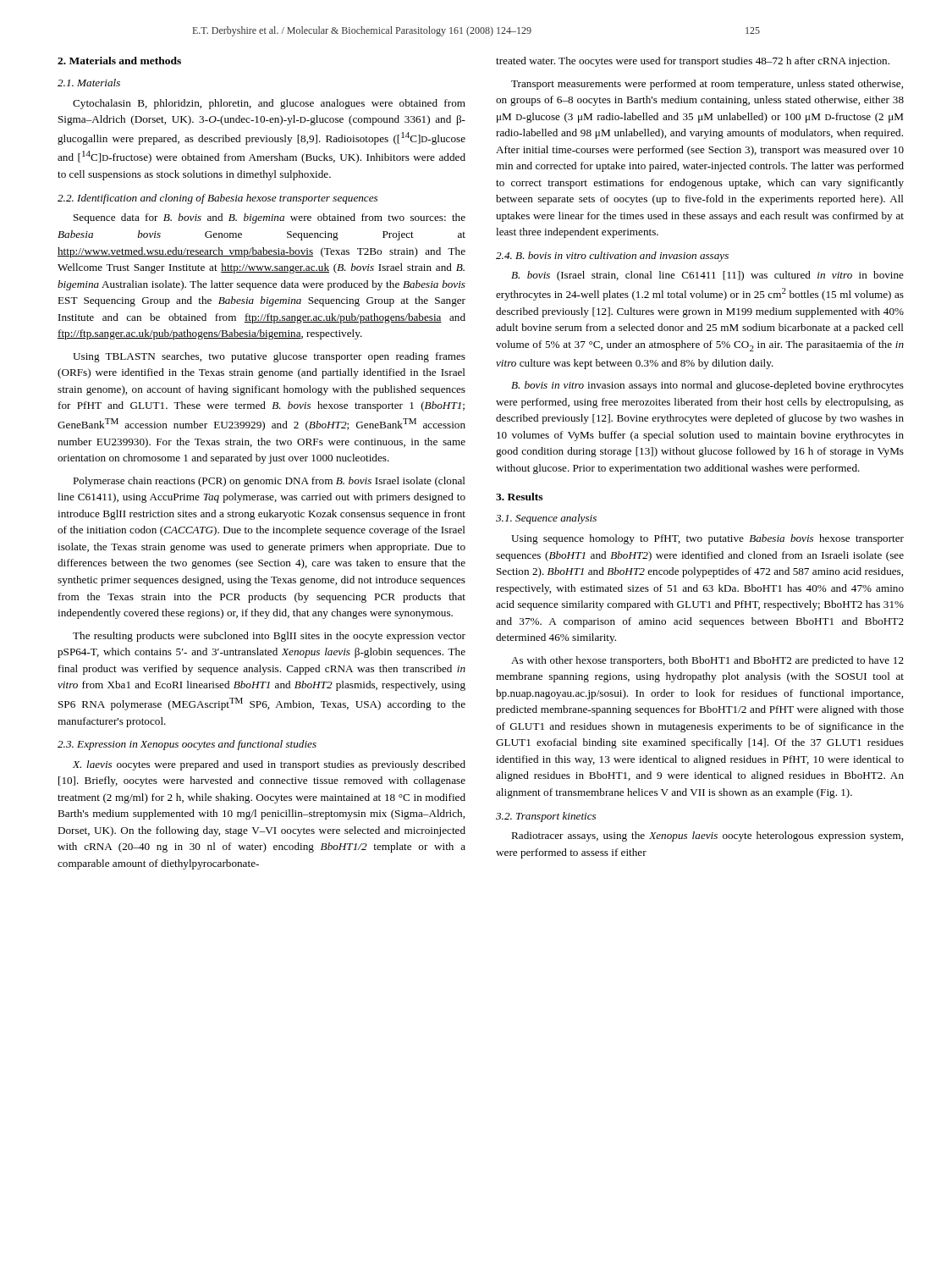Image resolution: width=952 pixels, height=1270 pixels.
Task: Locate the text block that says "2. Identification and cloning of Babesia hexose transporter"
Action: [261, 459]
